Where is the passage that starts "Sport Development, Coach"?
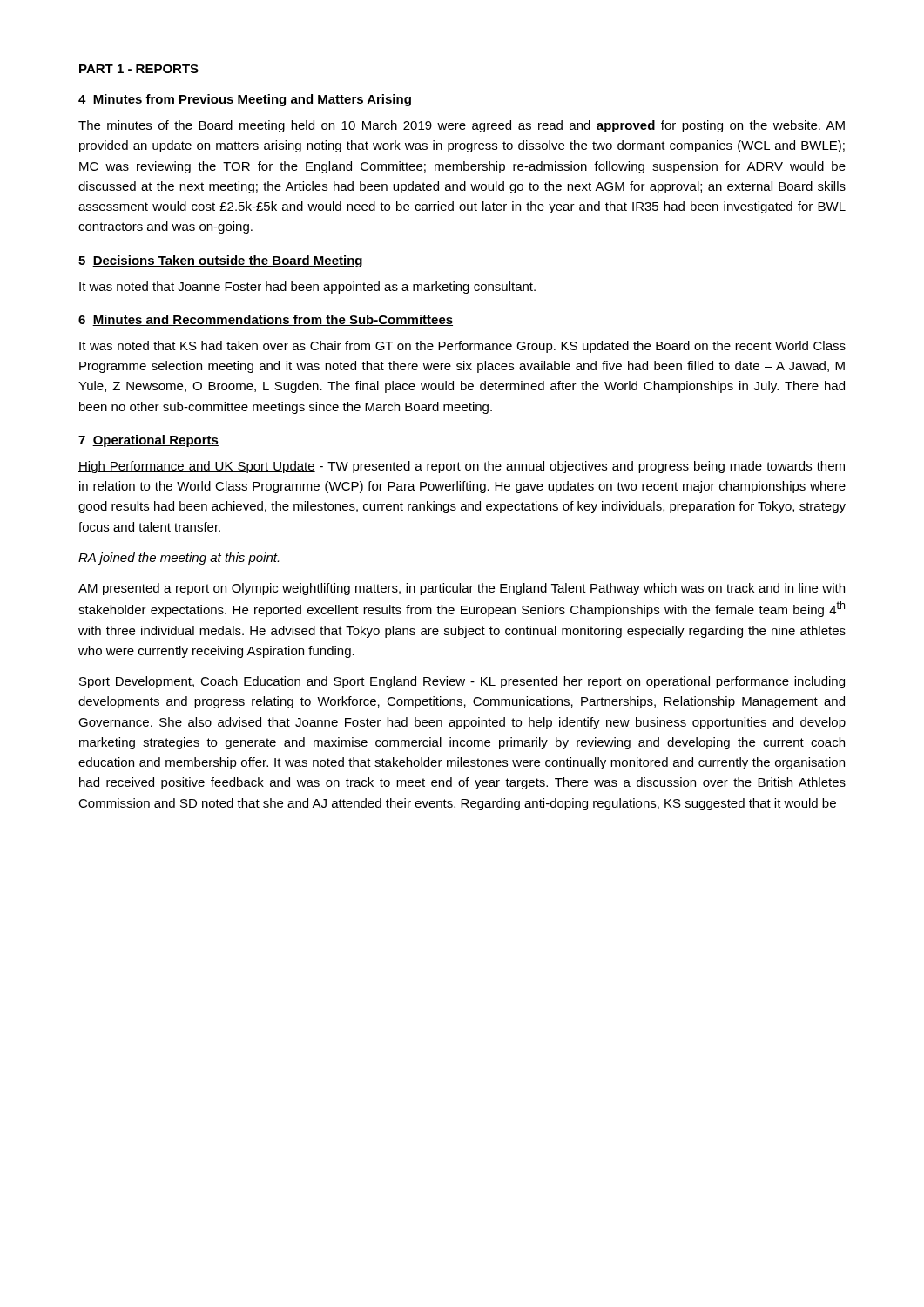The image size is (924, 1307). tap(462, 742)
